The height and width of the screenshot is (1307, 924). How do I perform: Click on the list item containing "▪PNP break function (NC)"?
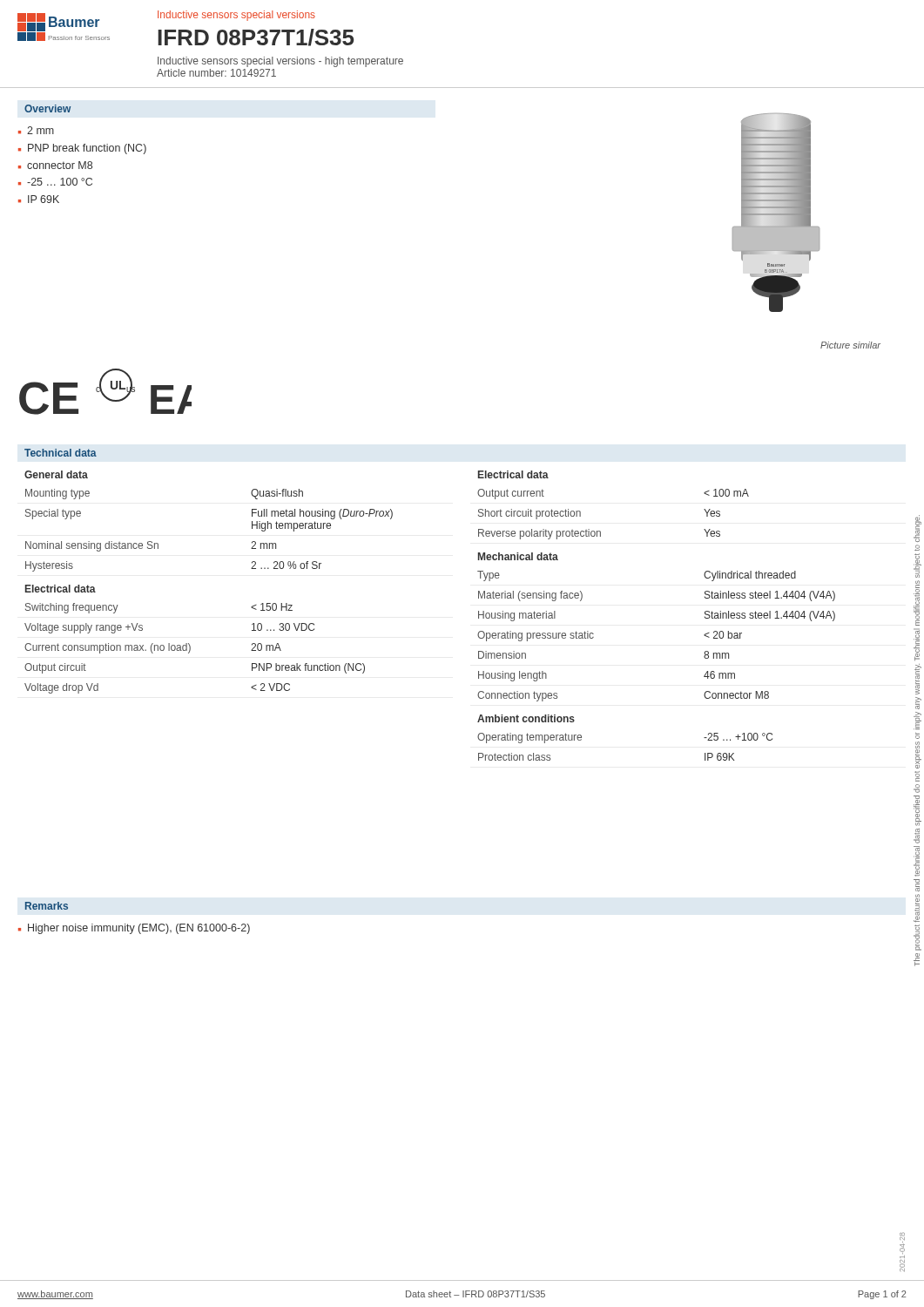tap(82, 149)
